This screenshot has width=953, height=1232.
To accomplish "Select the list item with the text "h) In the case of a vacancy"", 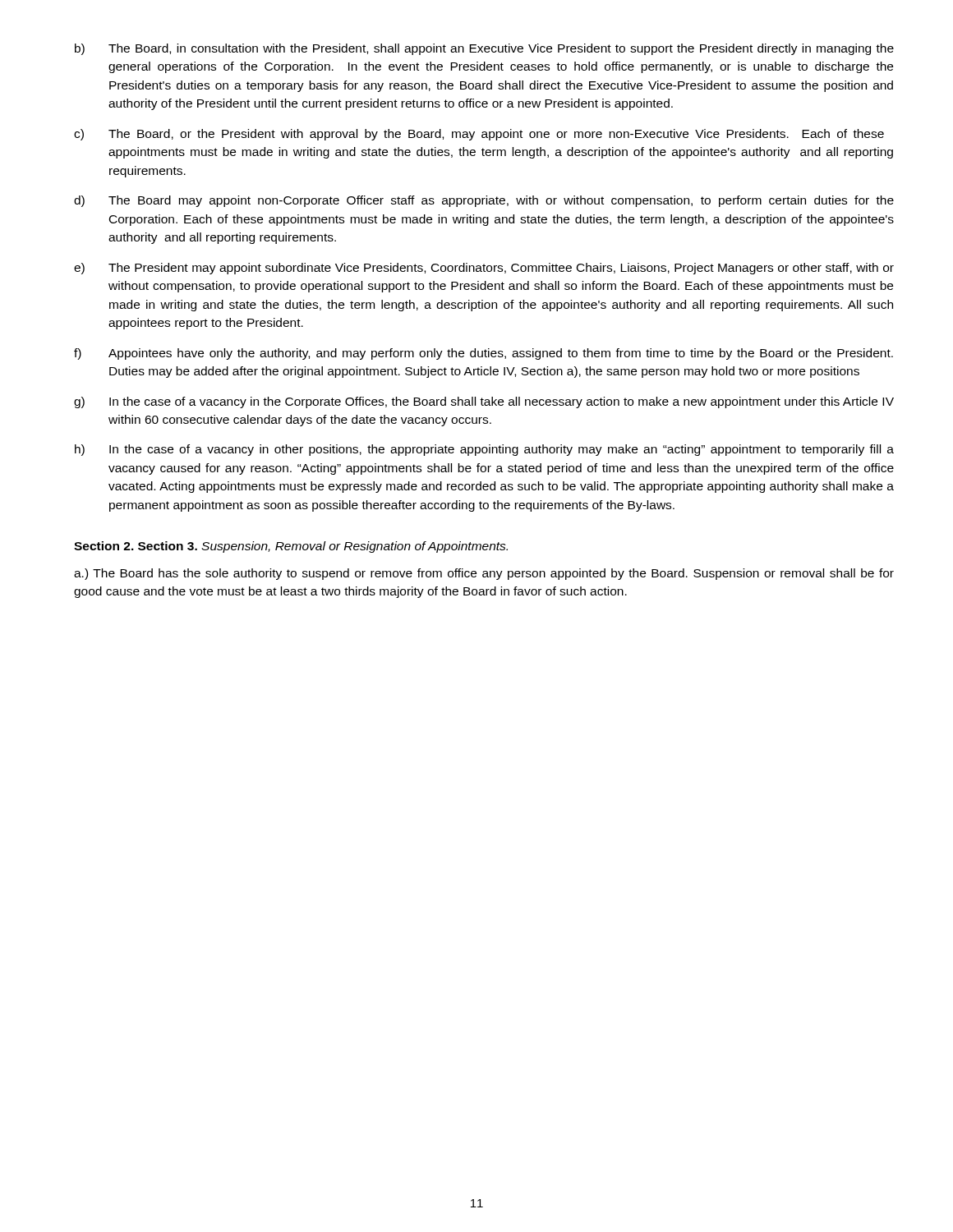I will (x=484, y=477).
